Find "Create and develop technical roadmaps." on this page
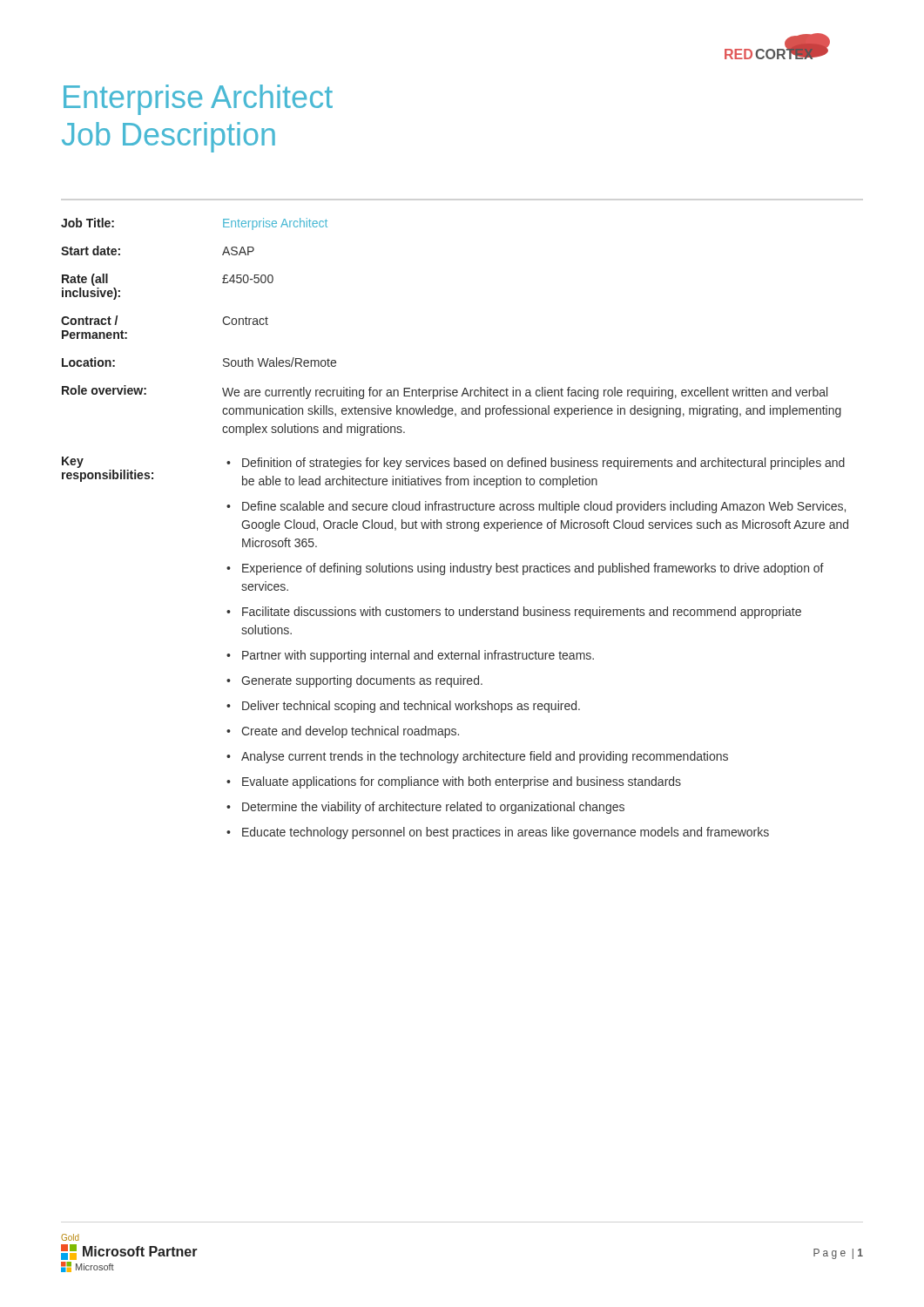The image size is (924, 1307). click(x=351, y=731)
